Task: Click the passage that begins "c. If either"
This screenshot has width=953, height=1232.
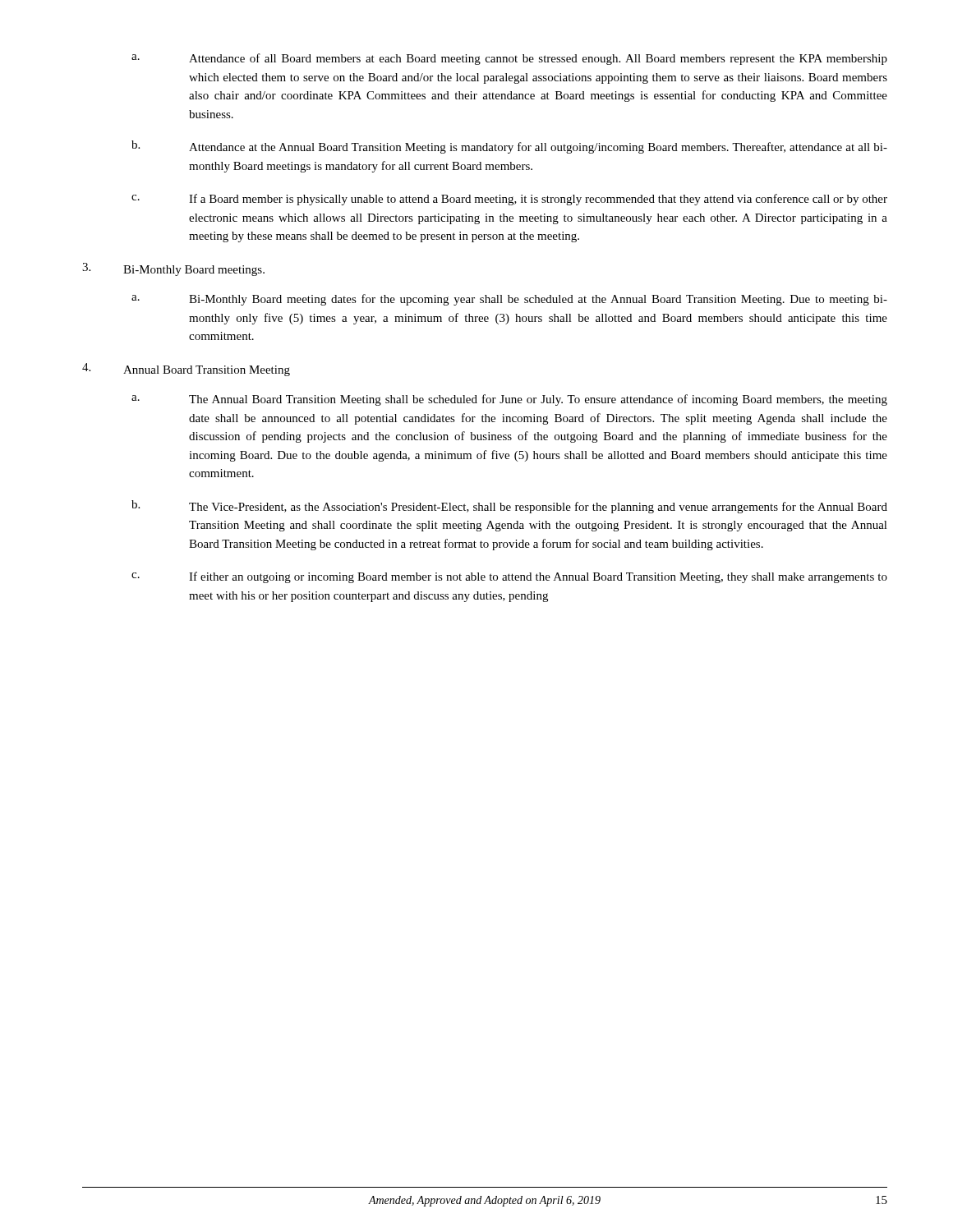Action: click(x=509, y=586)
